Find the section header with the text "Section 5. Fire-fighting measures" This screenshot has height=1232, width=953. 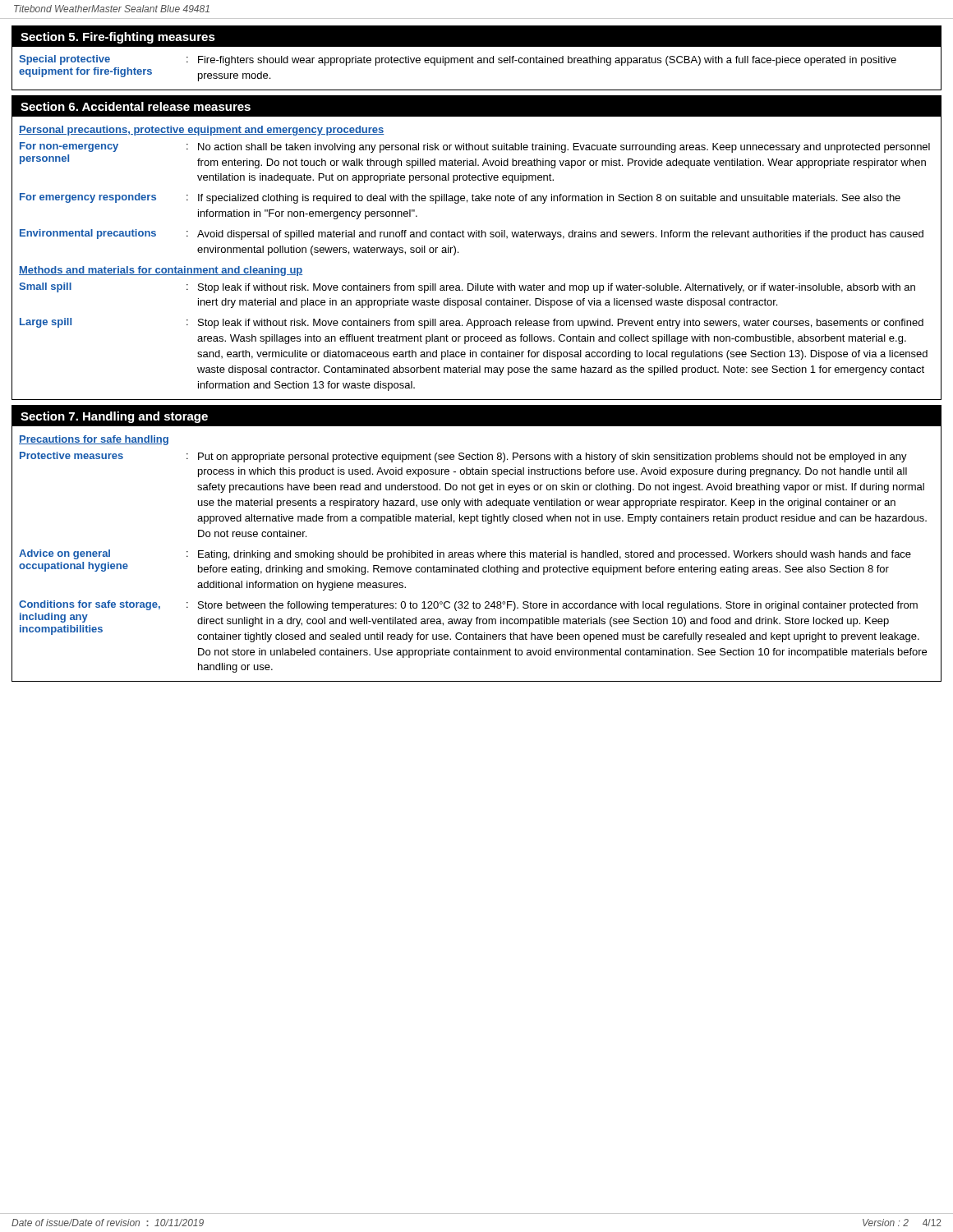pyautogui.click(x=118, y=37)
